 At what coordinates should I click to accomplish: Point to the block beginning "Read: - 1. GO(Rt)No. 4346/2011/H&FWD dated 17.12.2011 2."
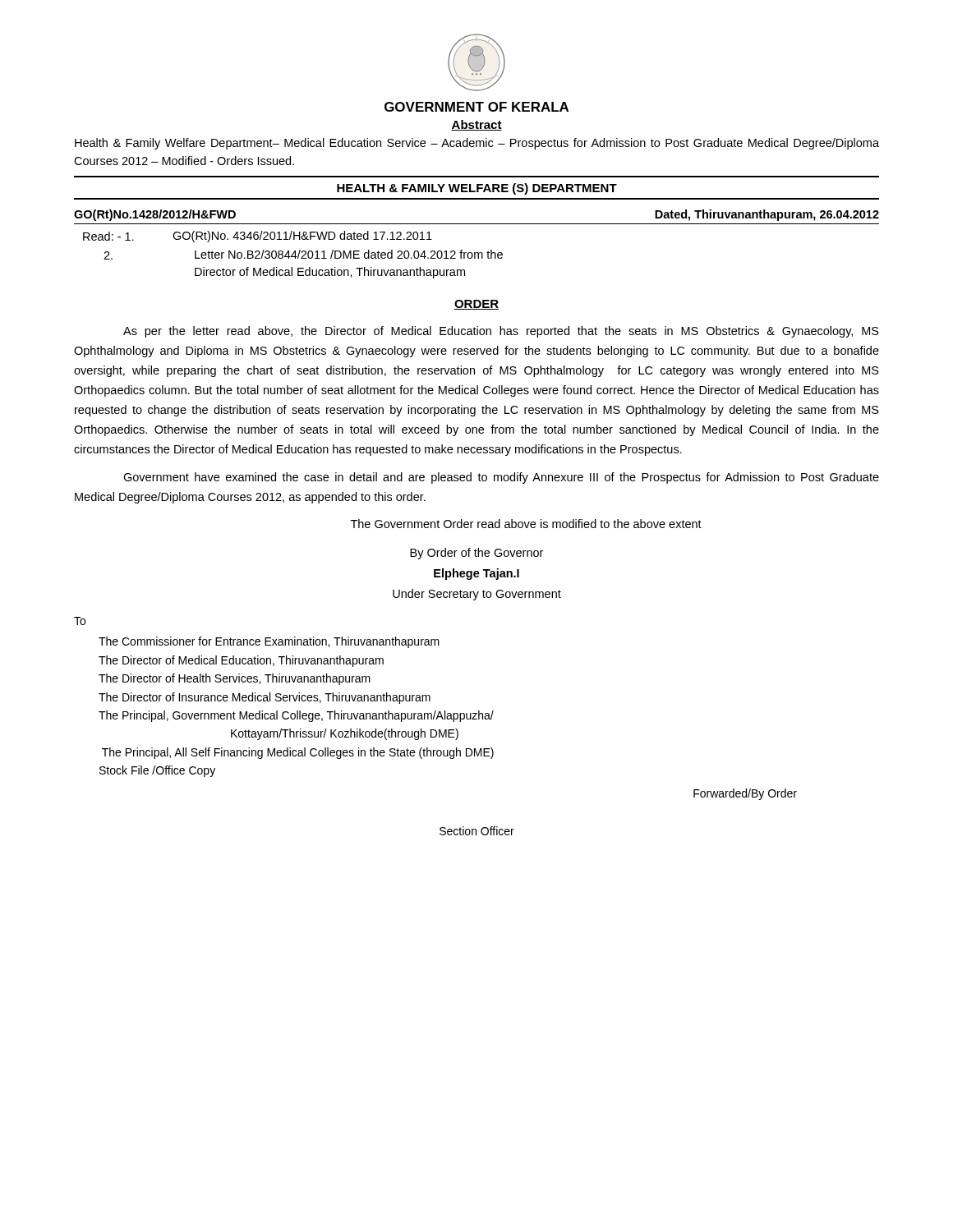click(476, 254)
